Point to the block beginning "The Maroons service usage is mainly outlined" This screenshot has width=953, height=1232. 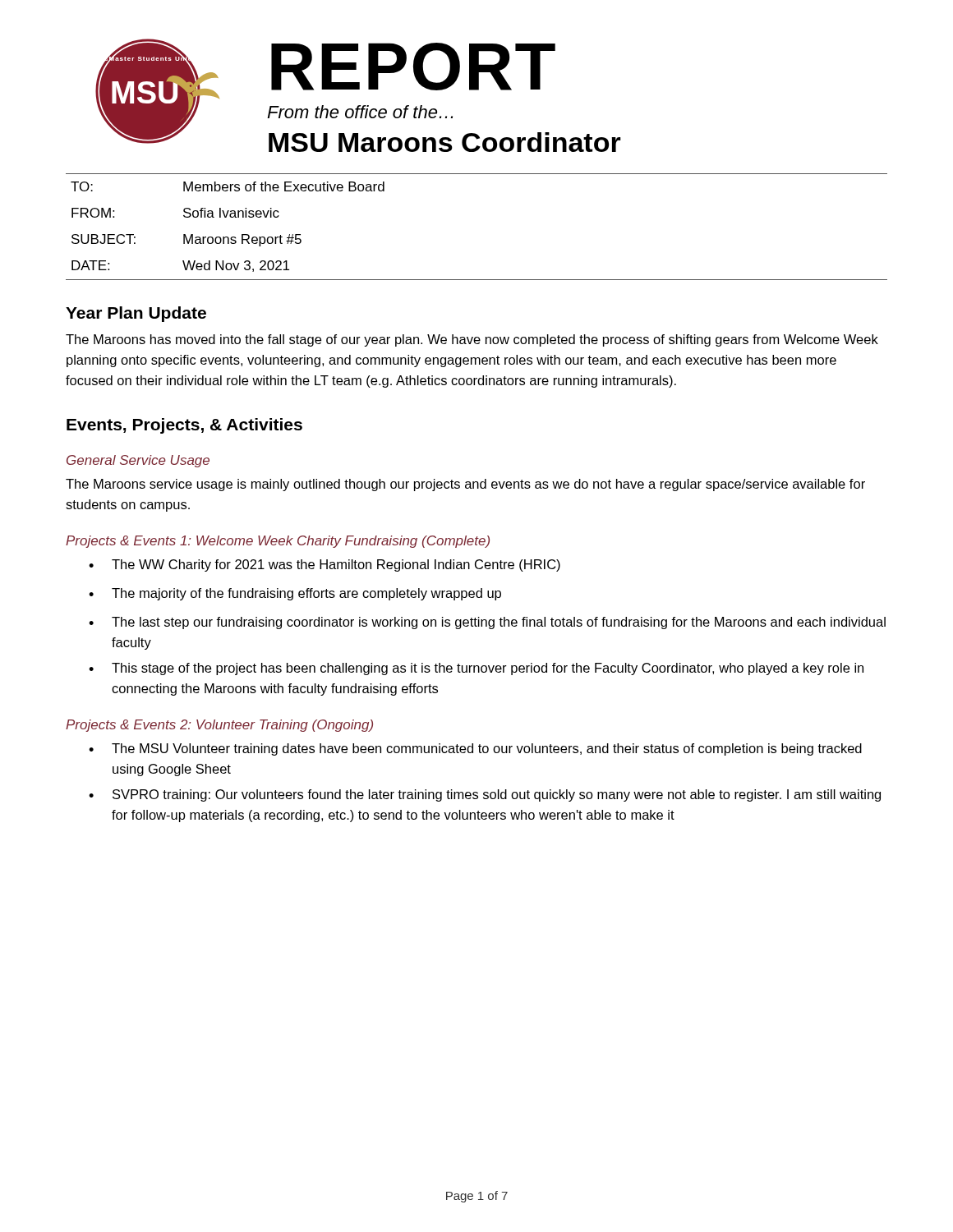click(465, 494)
